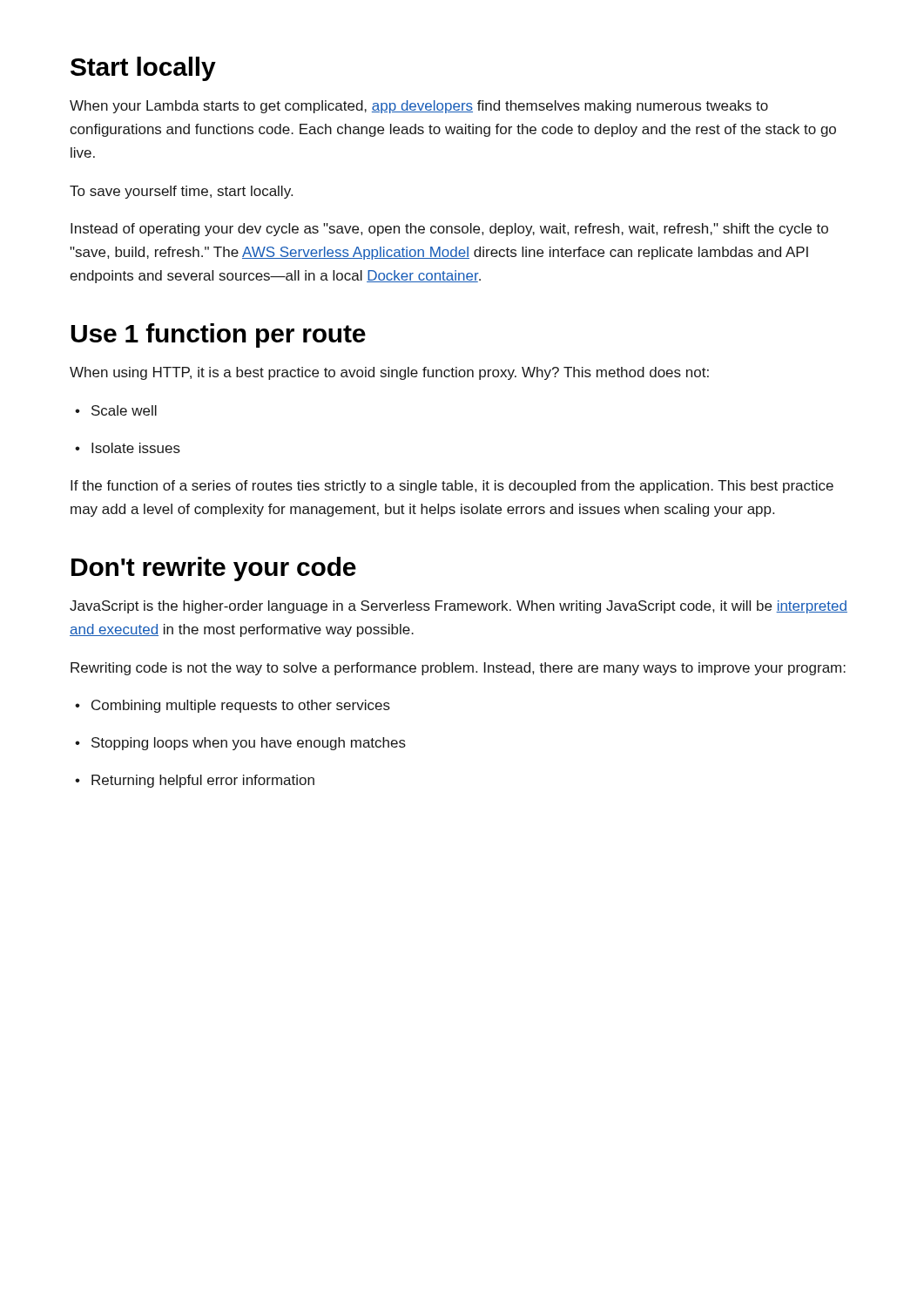924x1307 pixels.
Task: Click on the passage starting "Rewriting code is not the way to solve"
Action: [462, 668]
